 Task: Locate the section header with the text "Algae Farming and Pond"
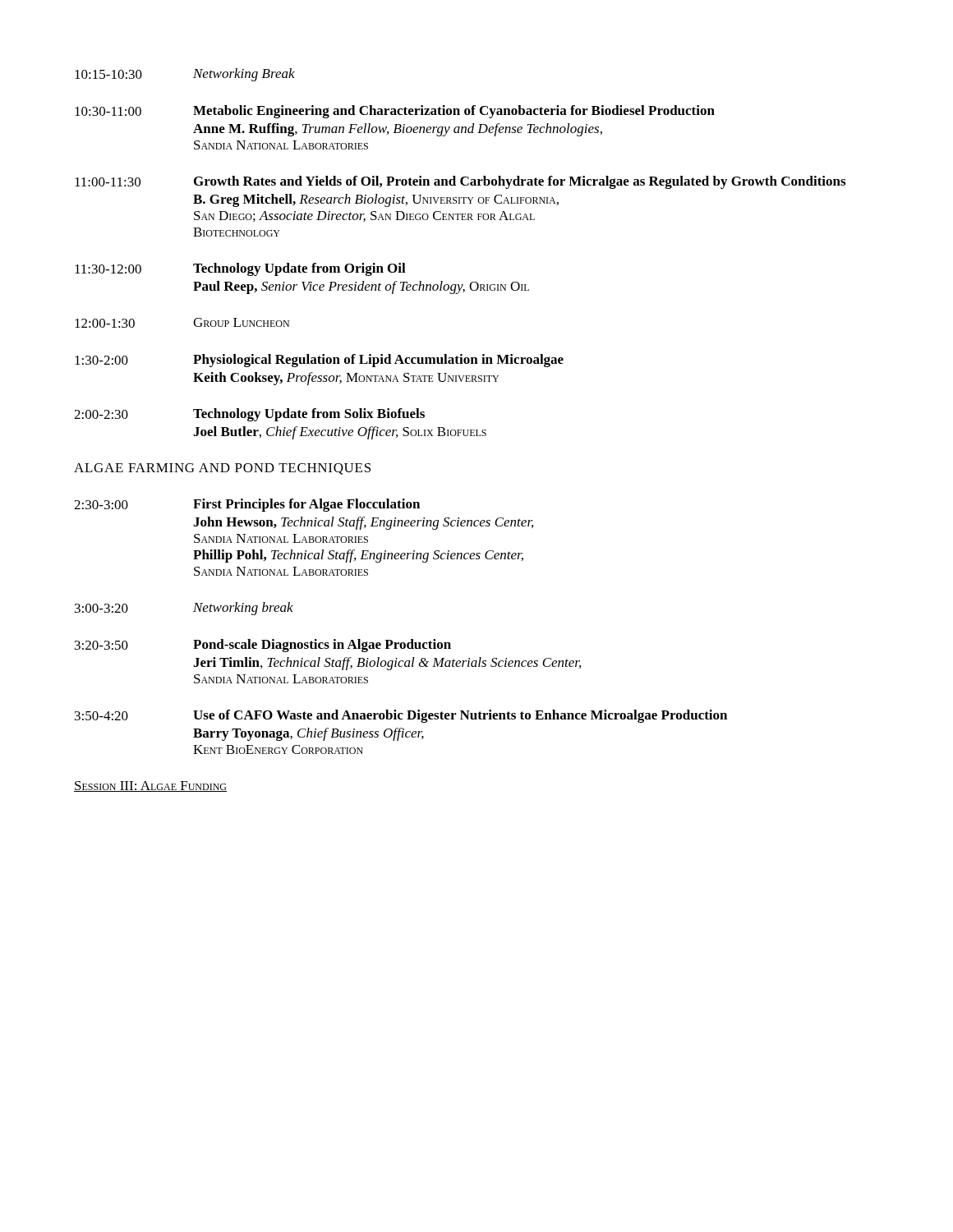click(x=223, y=468)
